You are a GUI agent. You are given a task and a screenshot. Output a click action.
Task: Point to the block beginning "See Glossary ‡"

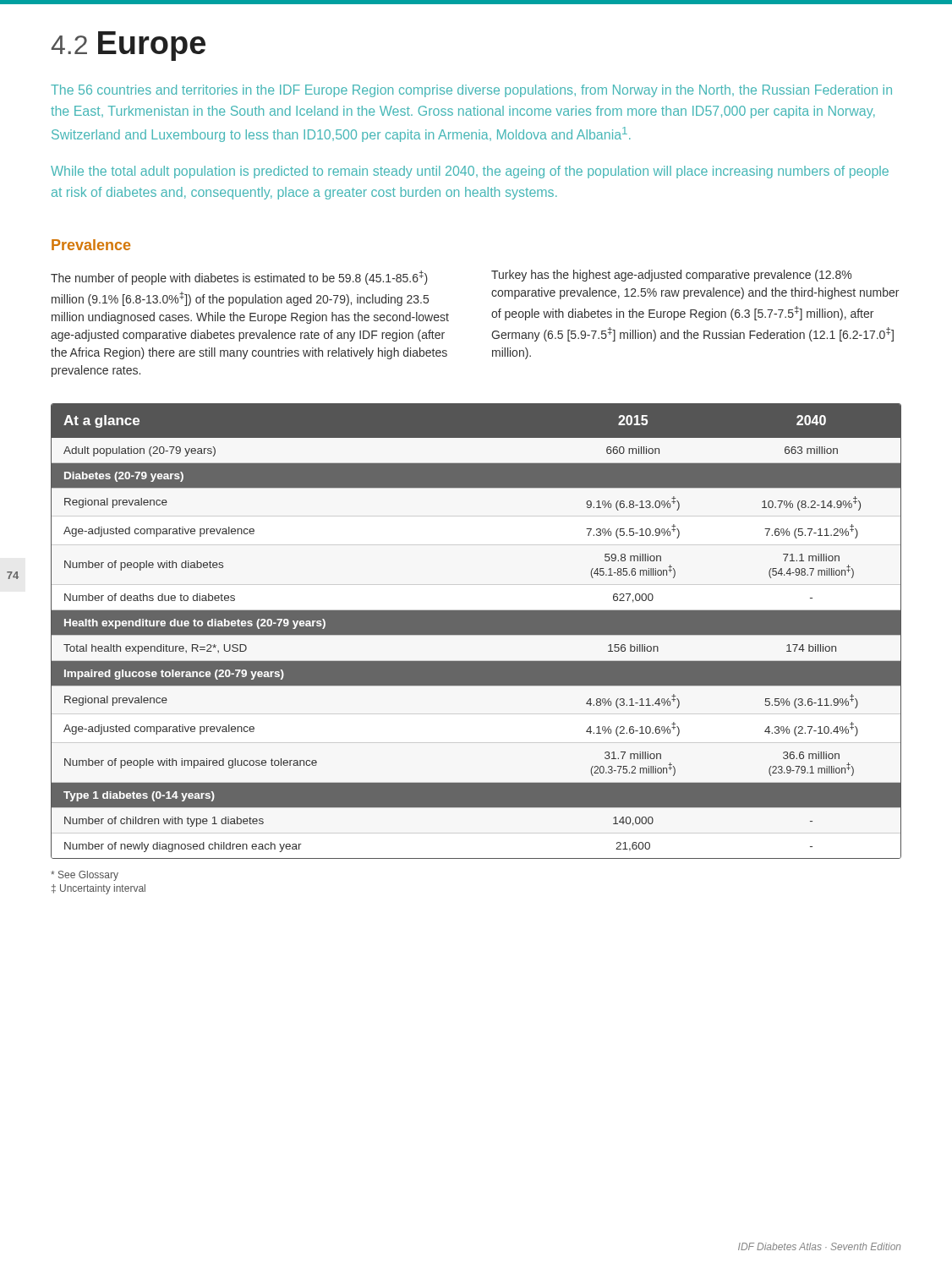(x=85, y=876)
